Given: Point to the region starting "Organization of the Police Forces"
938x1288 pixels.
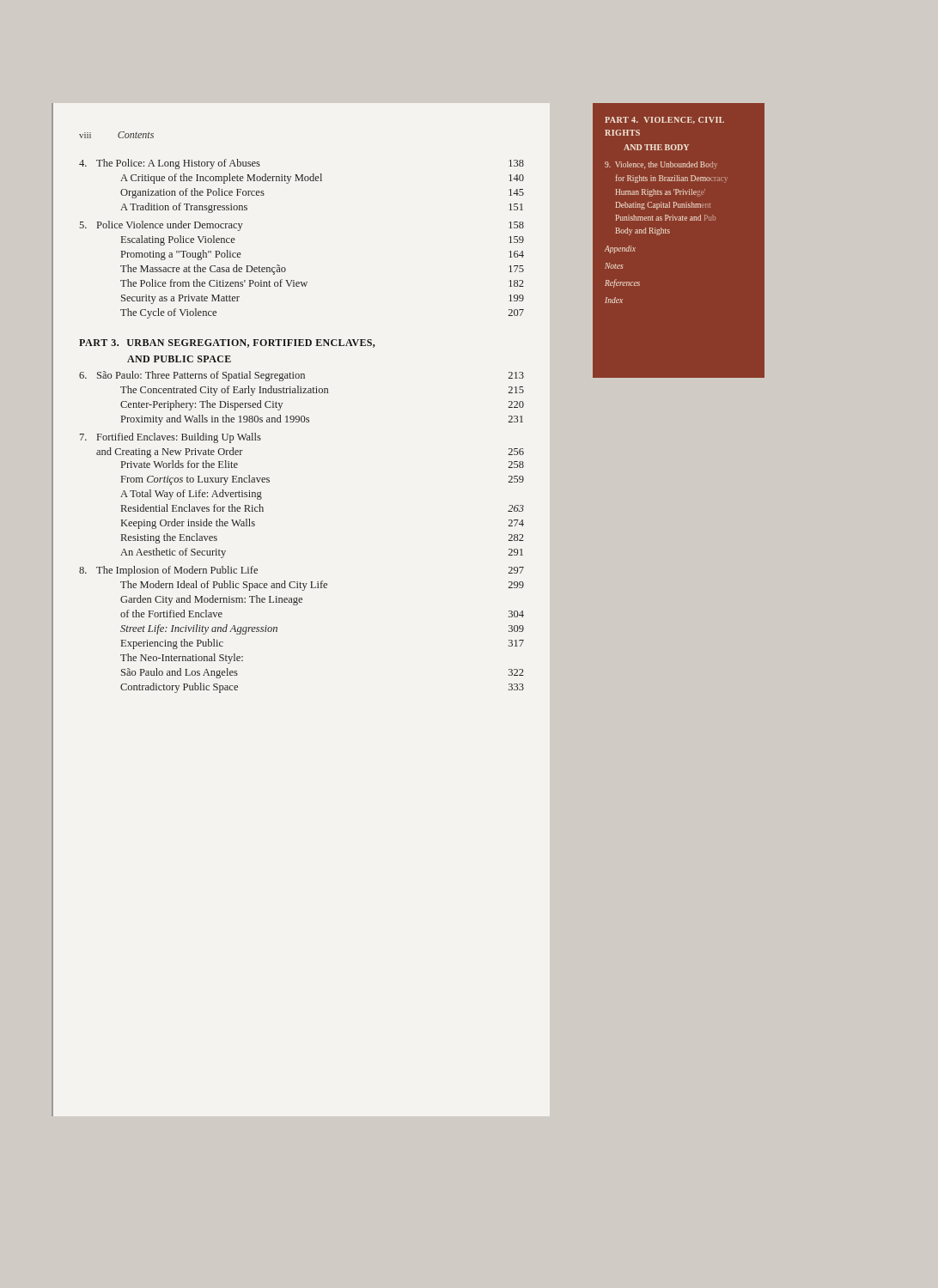Looking at the screenshot, I should tap(195, 193).
